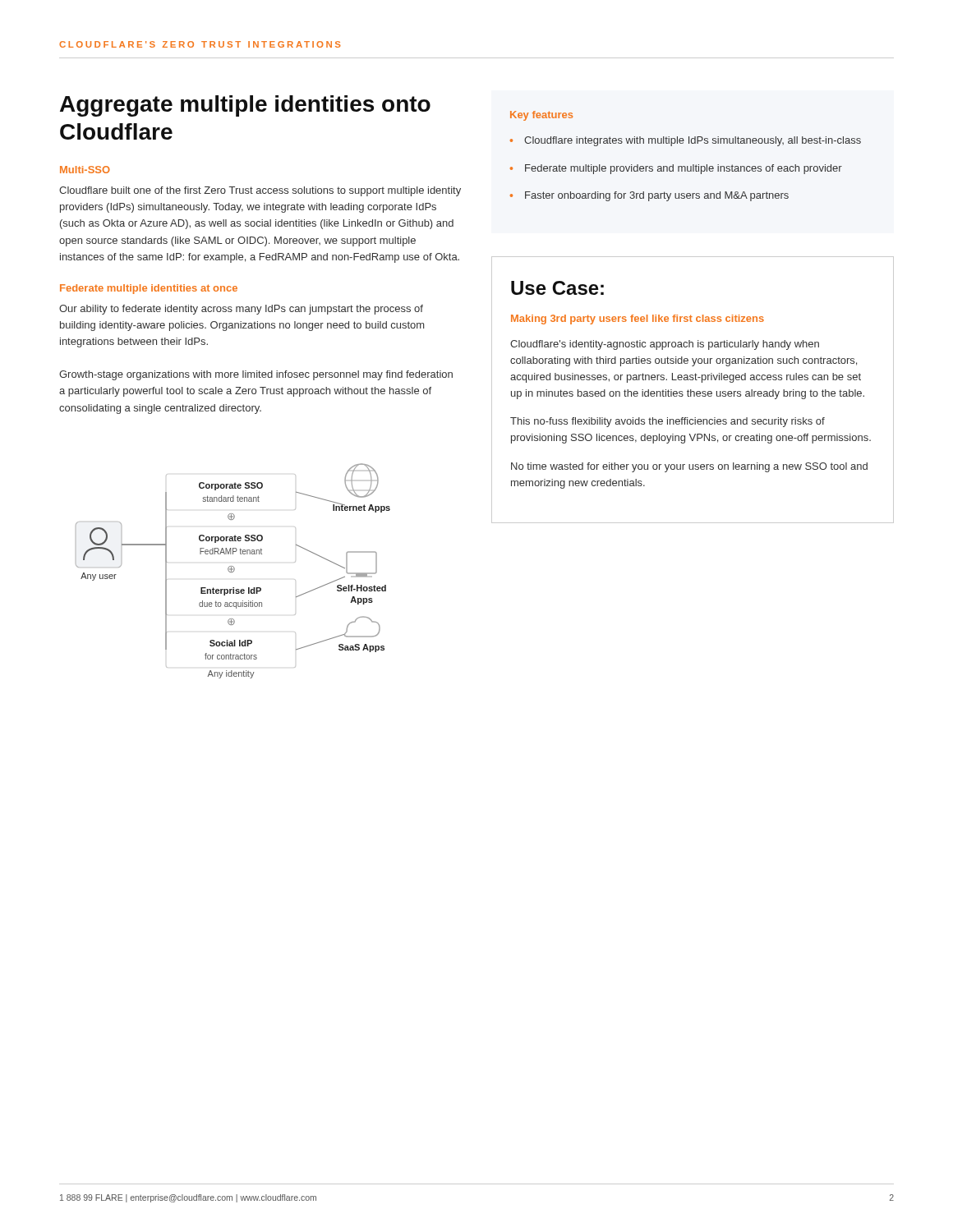The width and height of the screenshot is (953, 1232).
Task: Where is the passage that starts "No time wasted for"?
Action: (x=689, y=474)
